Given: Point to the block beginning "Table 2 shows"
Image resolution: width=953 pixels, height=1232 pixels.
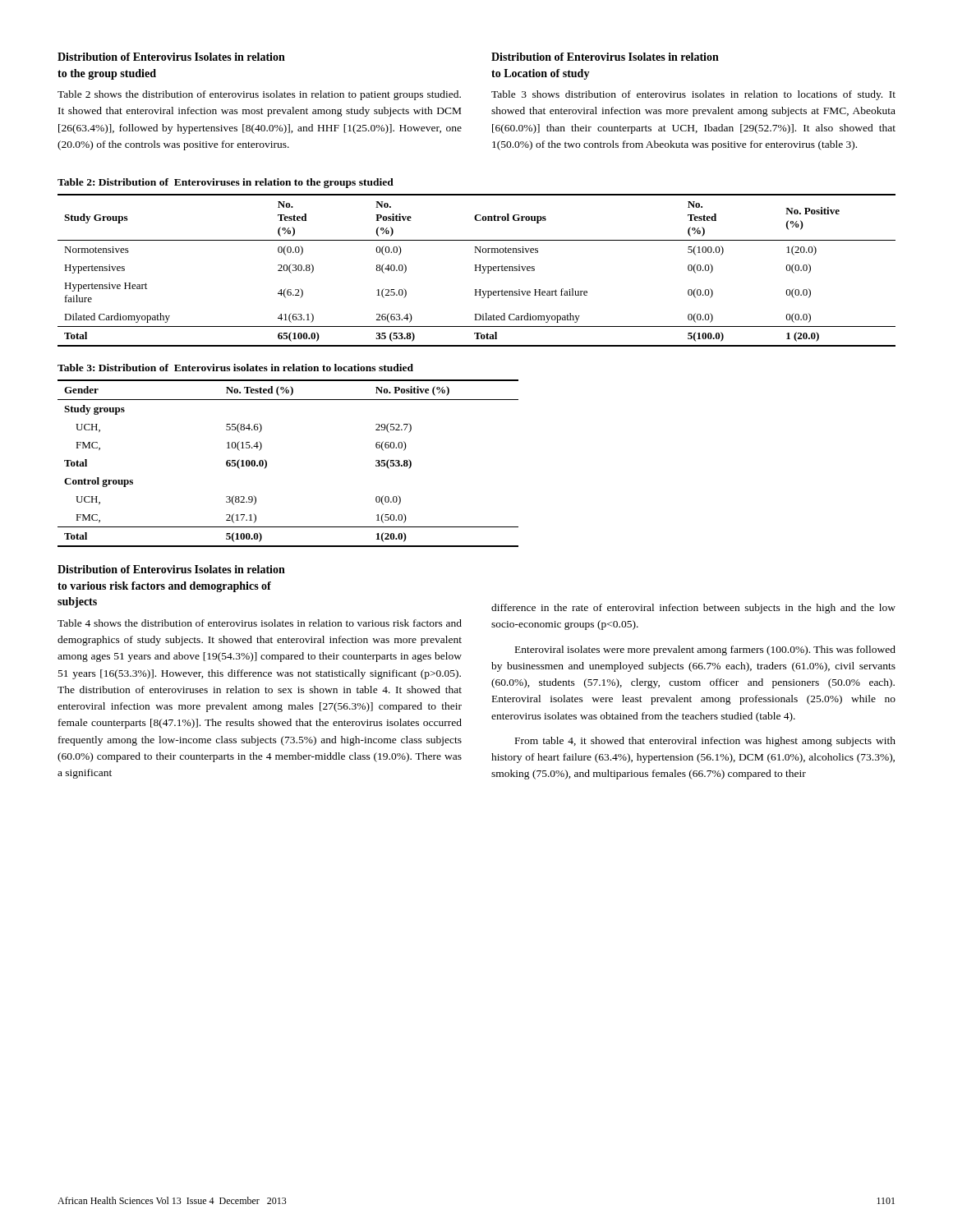Looking at the screenshot, I should pos(260,119).
